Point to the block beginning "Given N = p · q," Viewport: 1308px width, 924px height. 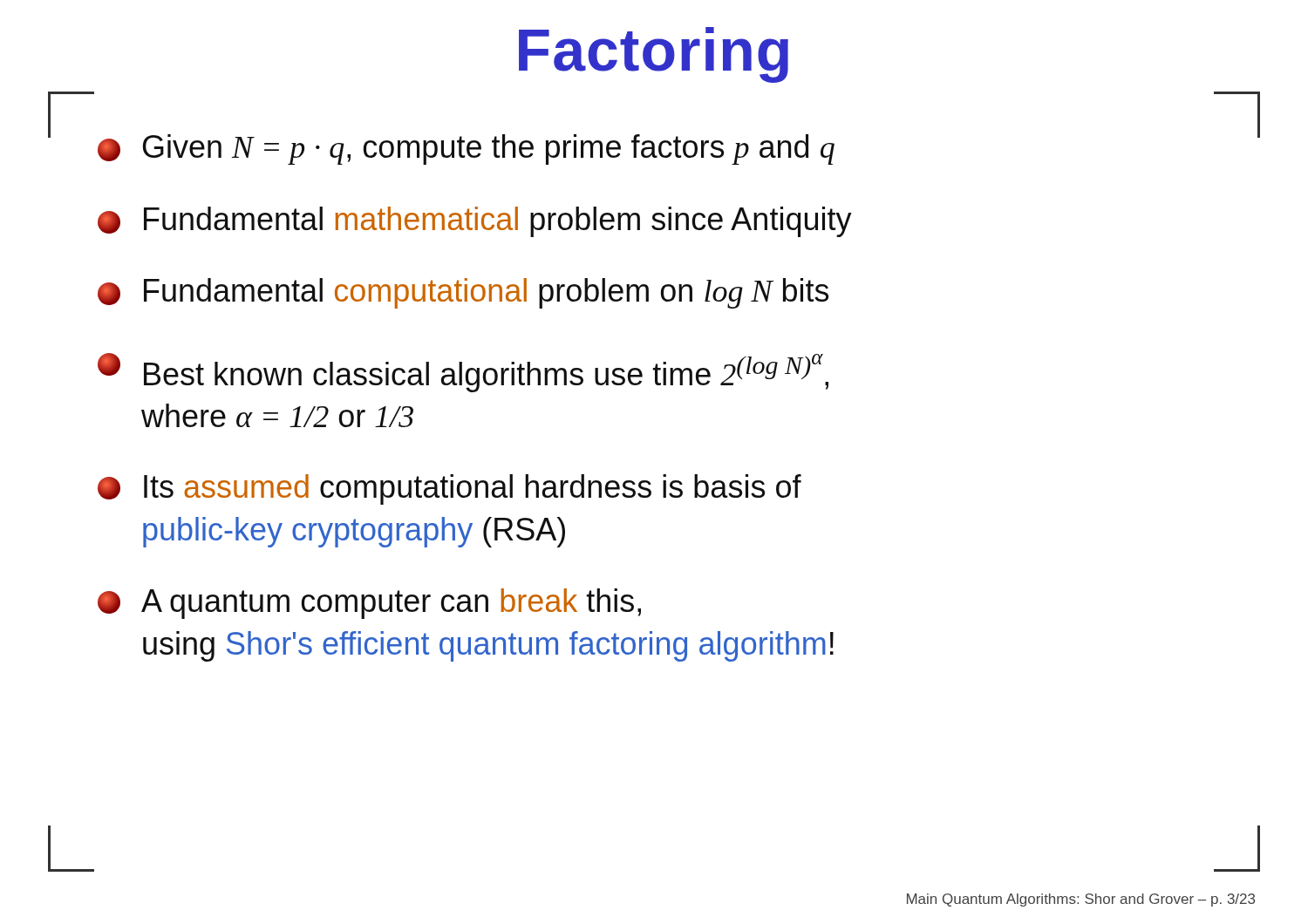click(654, 150)
